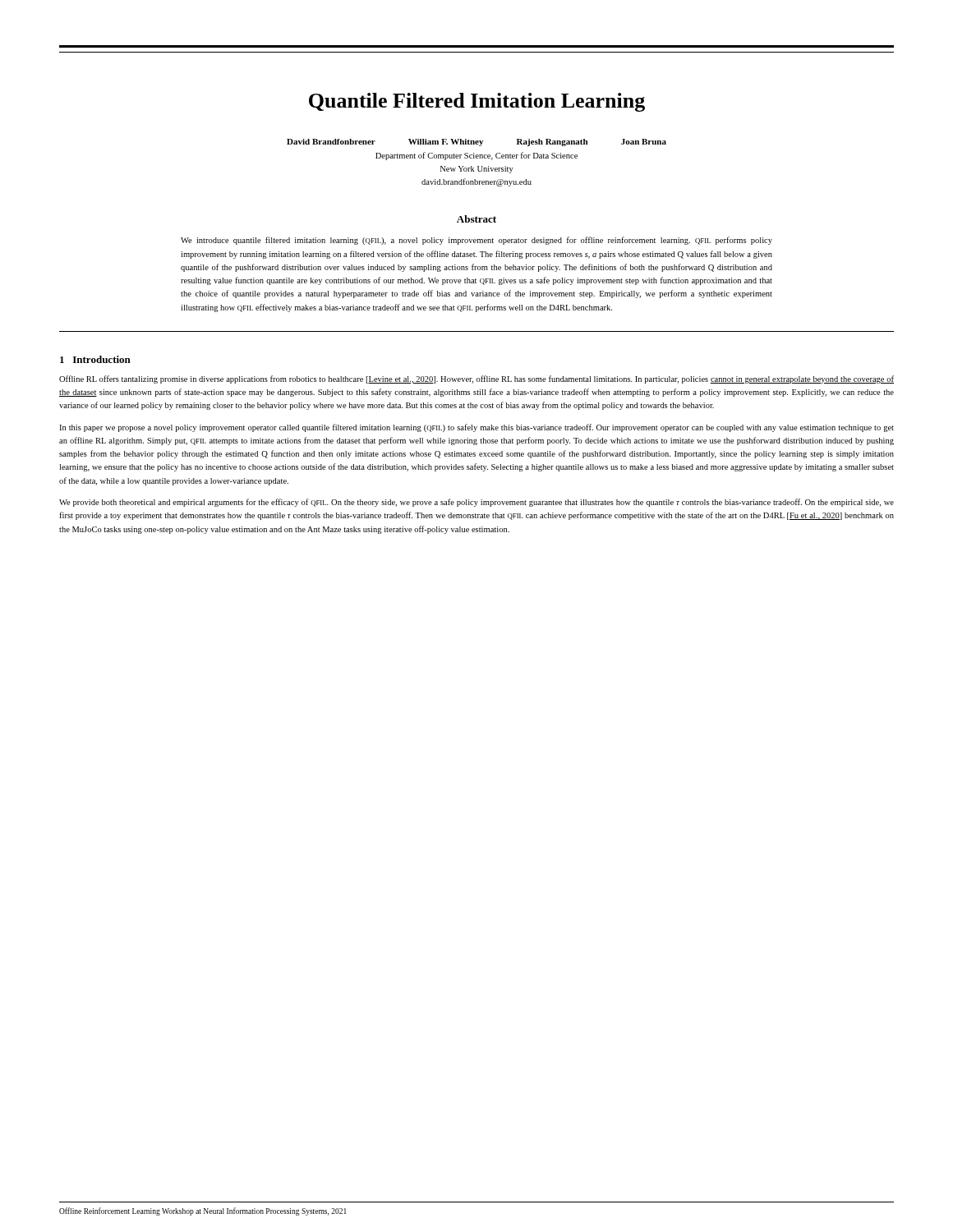The width and height of the screenshot is (953, 1232).
Task: Click on the text block containing "David Brandfonbrener William F. Whitney Rajesh Ranganath Joan"
Action: tap(476, 162)
